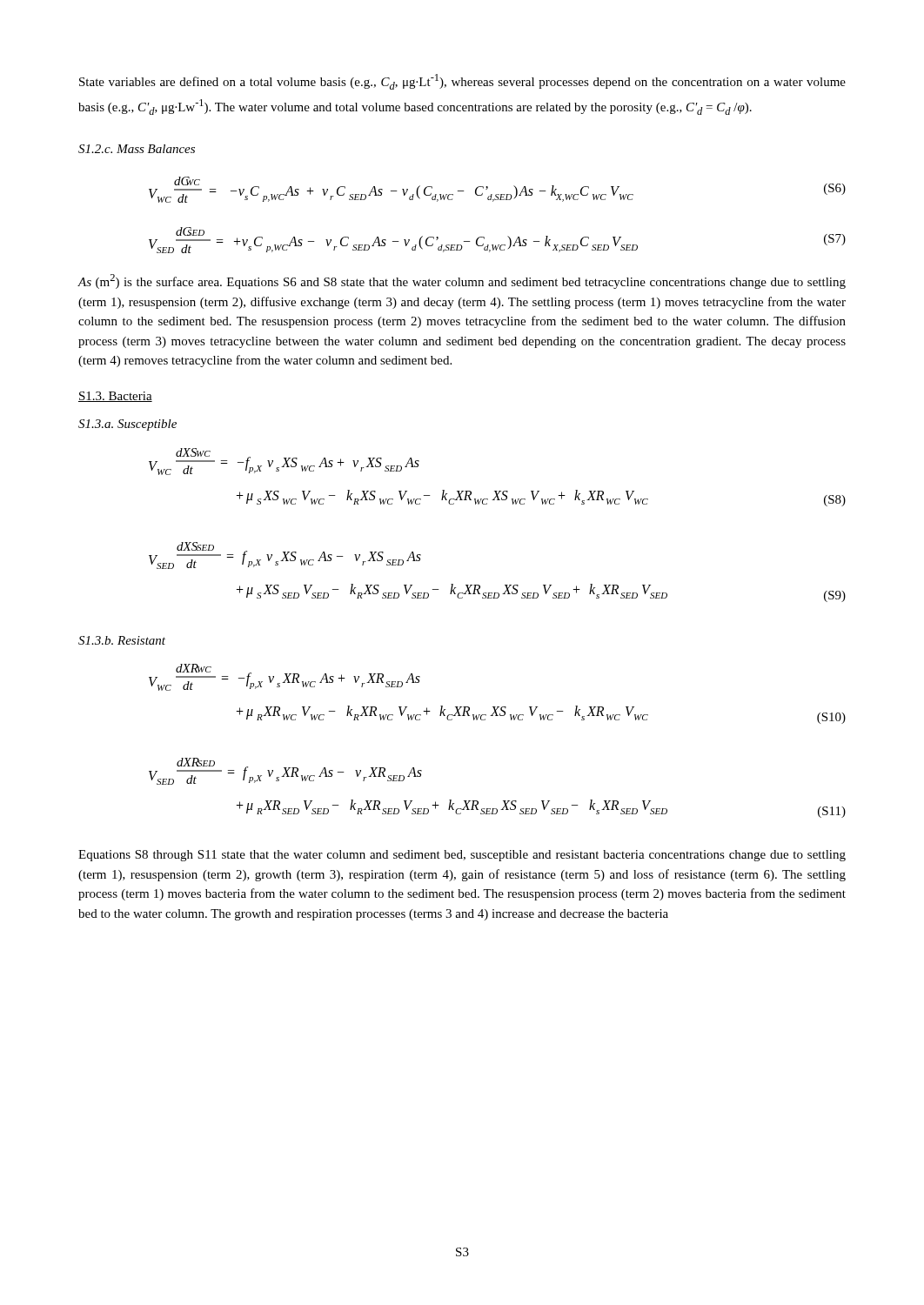Find the formula that reads "V SED dXR SED dt ="
This screenshot has width=924, height=1305.
tap(497, 793)
